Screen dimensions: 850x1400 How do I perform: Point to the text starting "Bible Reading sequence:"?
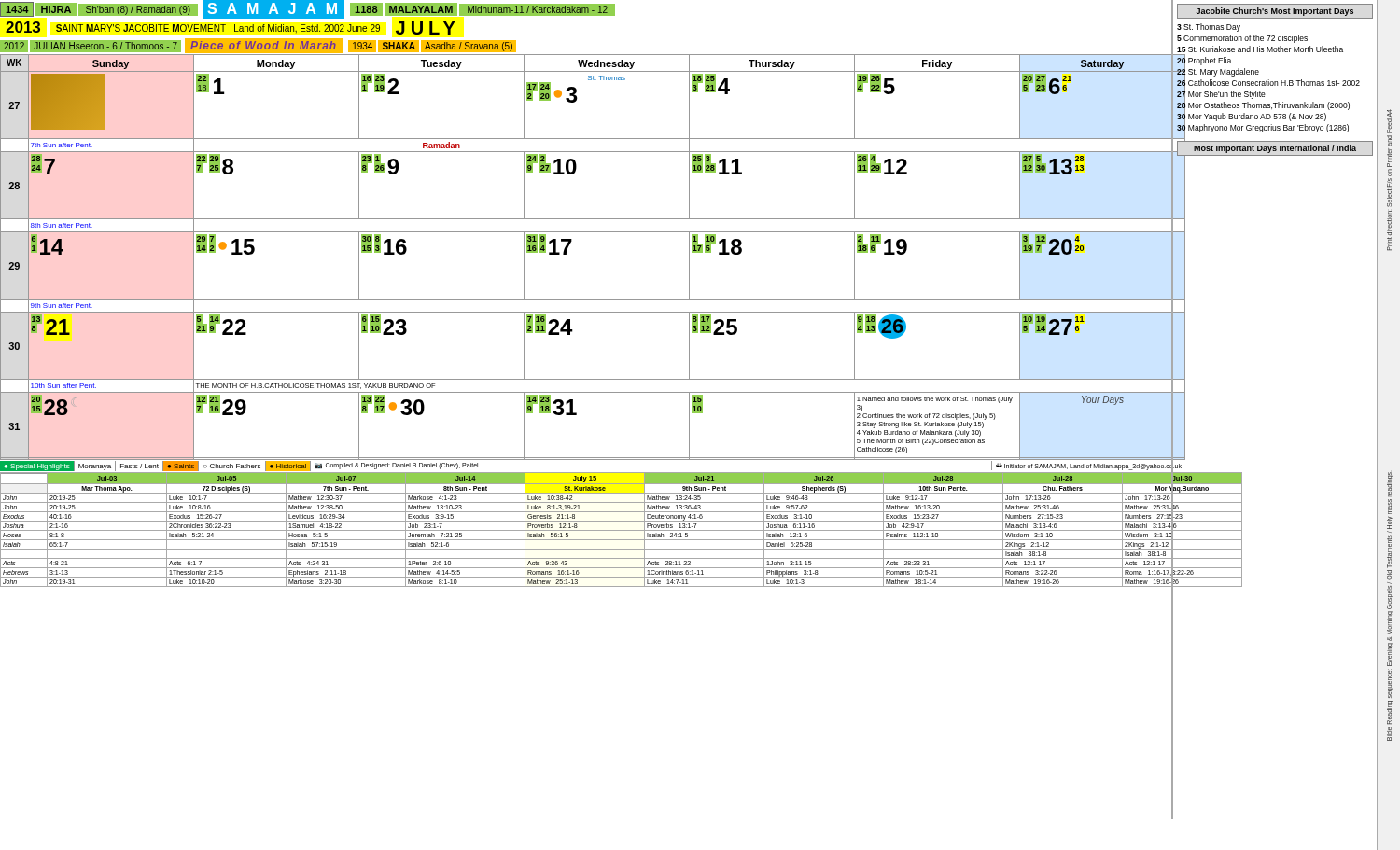click(x=1389, y=605)
